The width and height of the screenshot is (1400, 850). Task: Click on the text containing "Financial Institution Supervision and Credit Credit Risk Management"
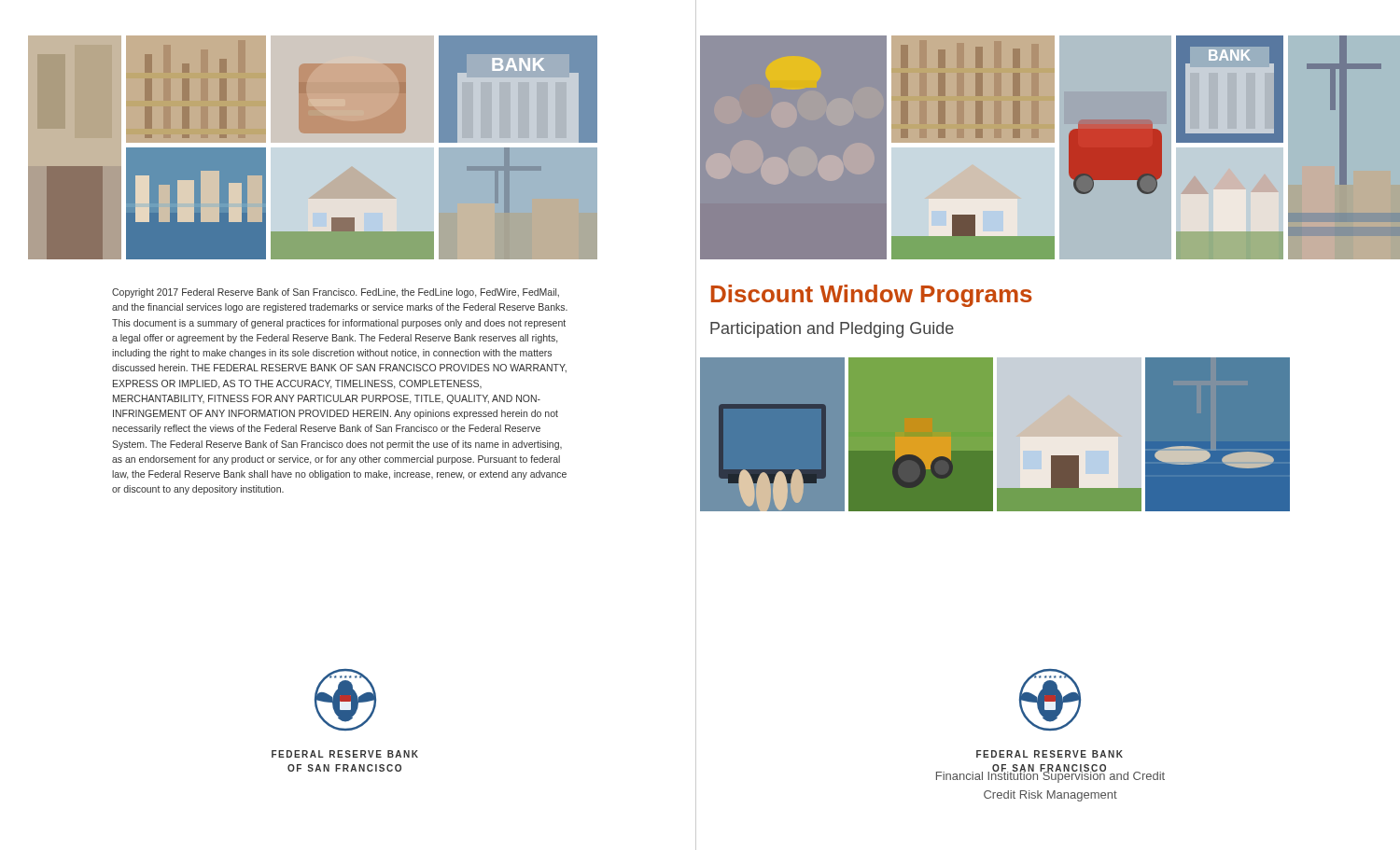1050,785
